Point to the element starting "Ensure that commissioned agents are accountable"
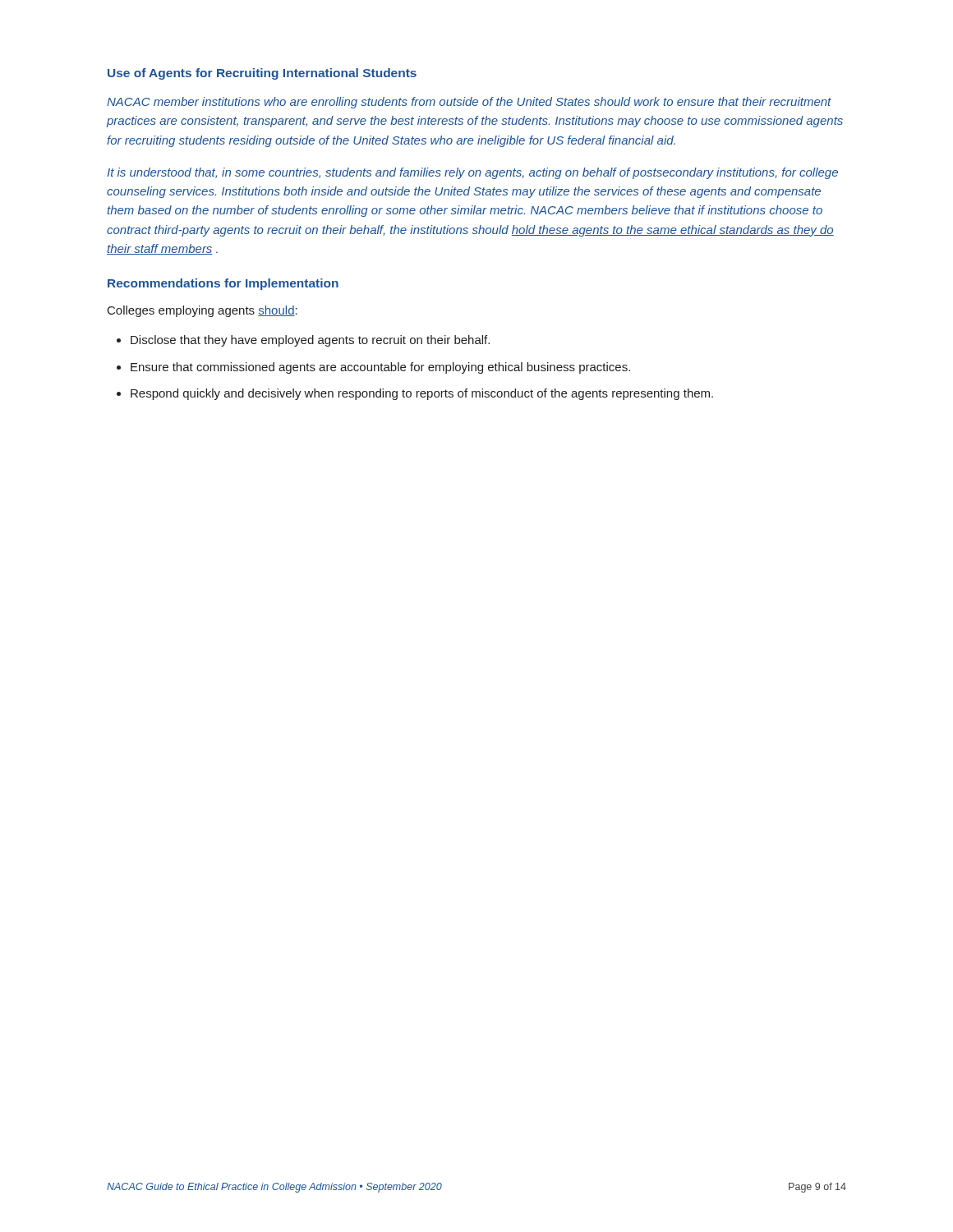The height and width of the screenshot is (1232, 953). [x=381, y=367]
